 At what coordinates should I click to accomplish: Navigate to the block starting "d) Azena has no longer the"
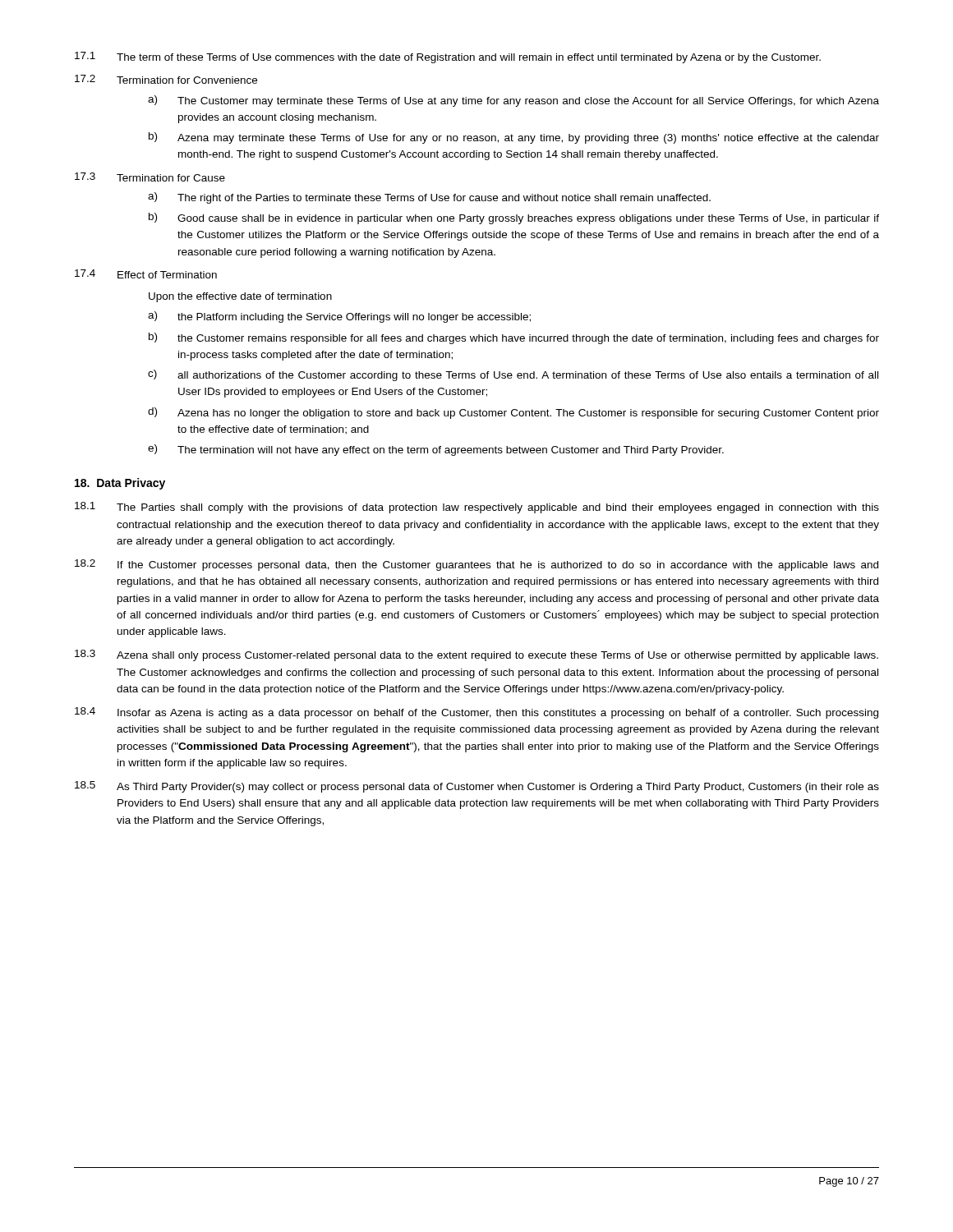513,421
